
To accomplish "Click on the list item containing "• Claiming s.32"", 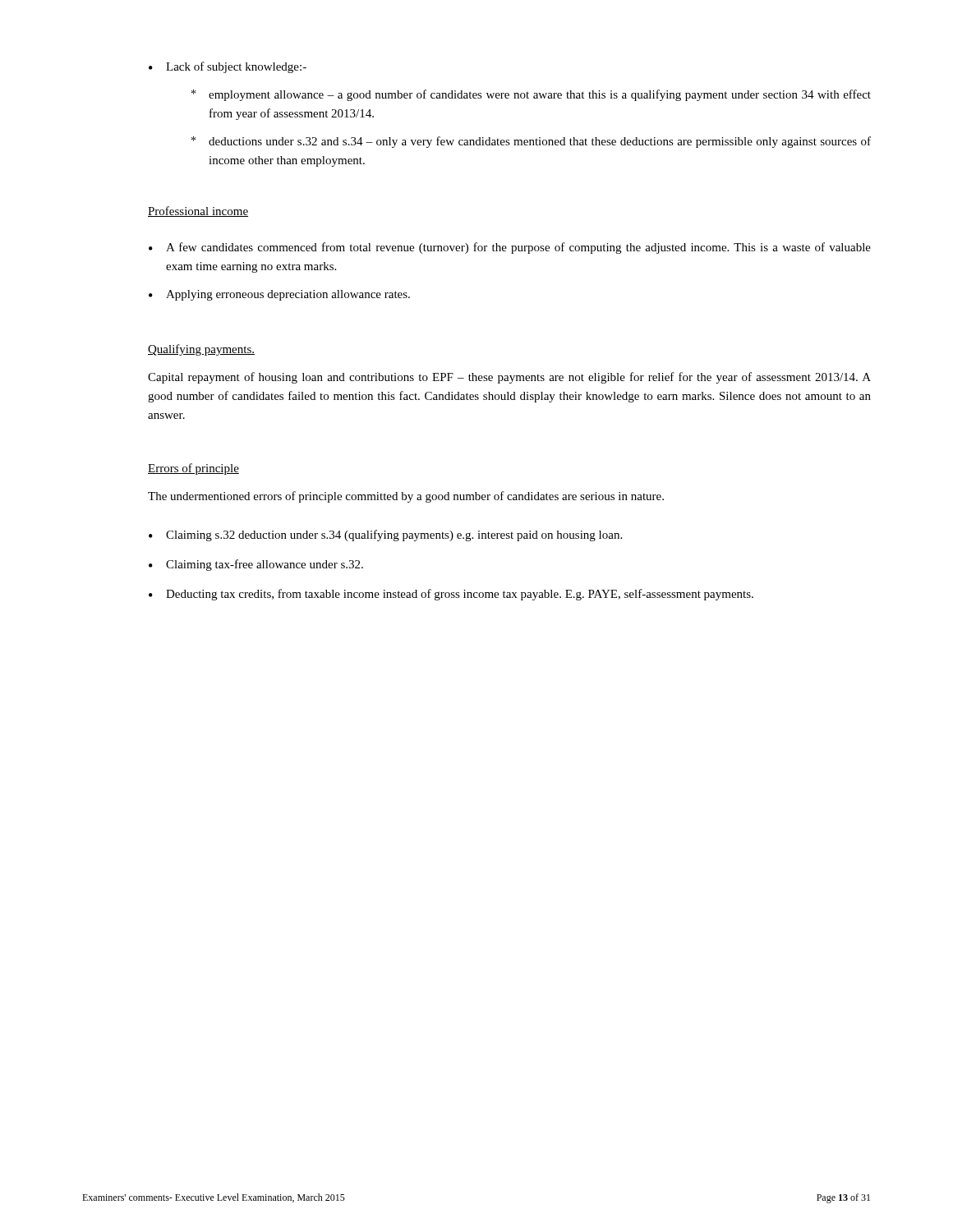I will tap(509, 536).
